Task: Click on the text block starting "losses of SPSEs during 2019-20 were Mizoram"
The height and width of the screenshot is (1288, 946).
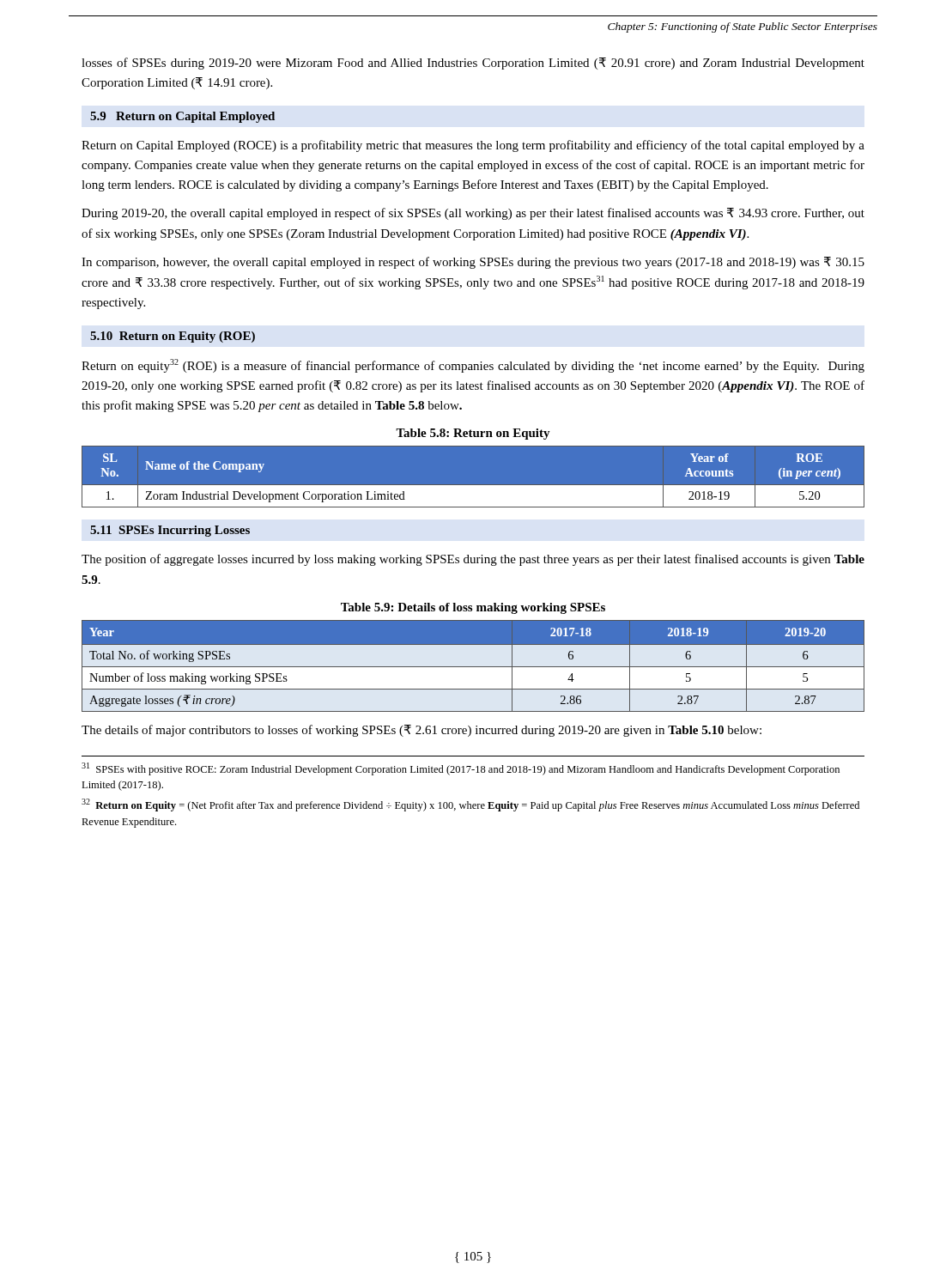Action: point(473,73)
